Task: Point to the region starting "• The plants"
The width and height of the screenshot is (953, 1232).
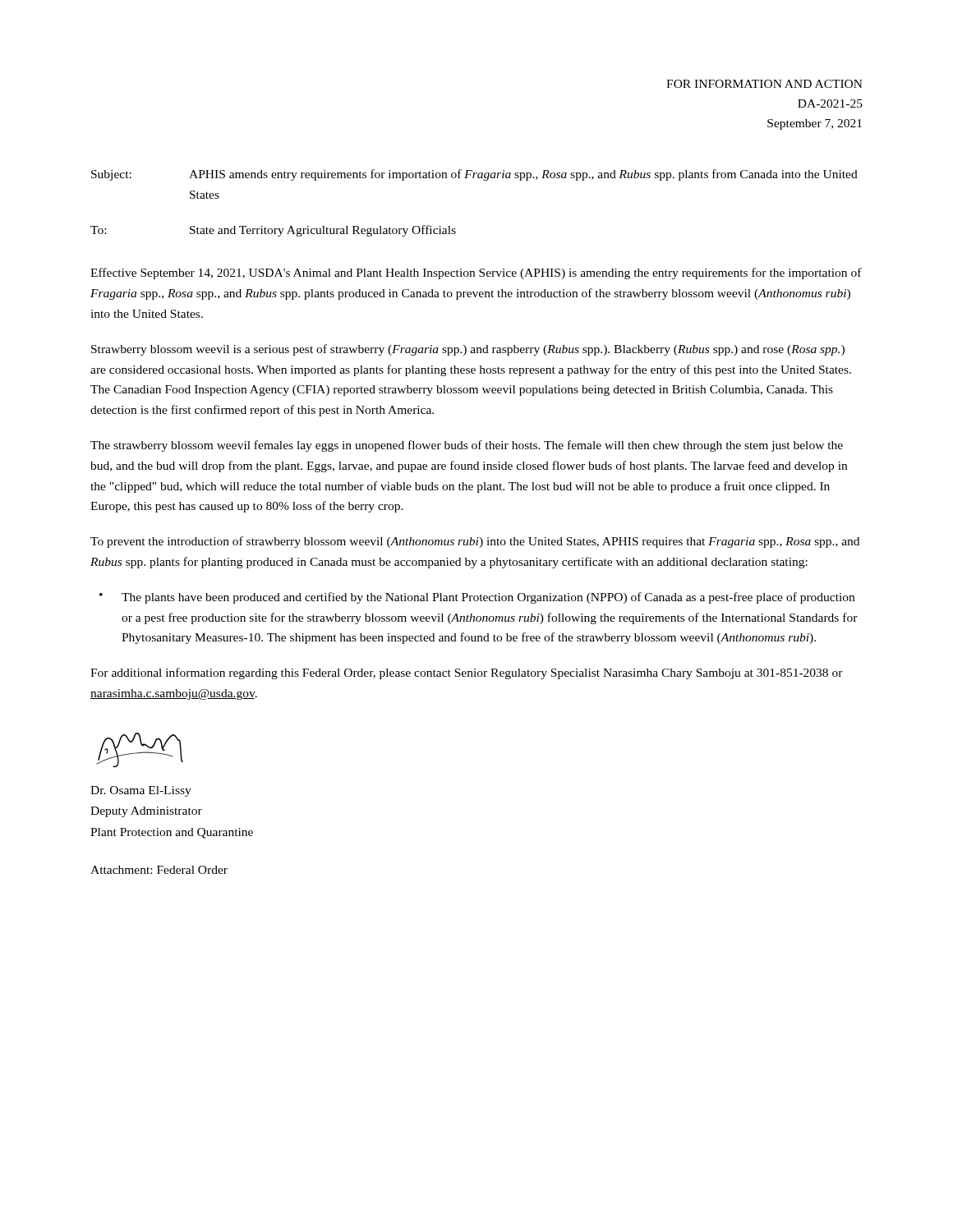Action: (481, 618)
